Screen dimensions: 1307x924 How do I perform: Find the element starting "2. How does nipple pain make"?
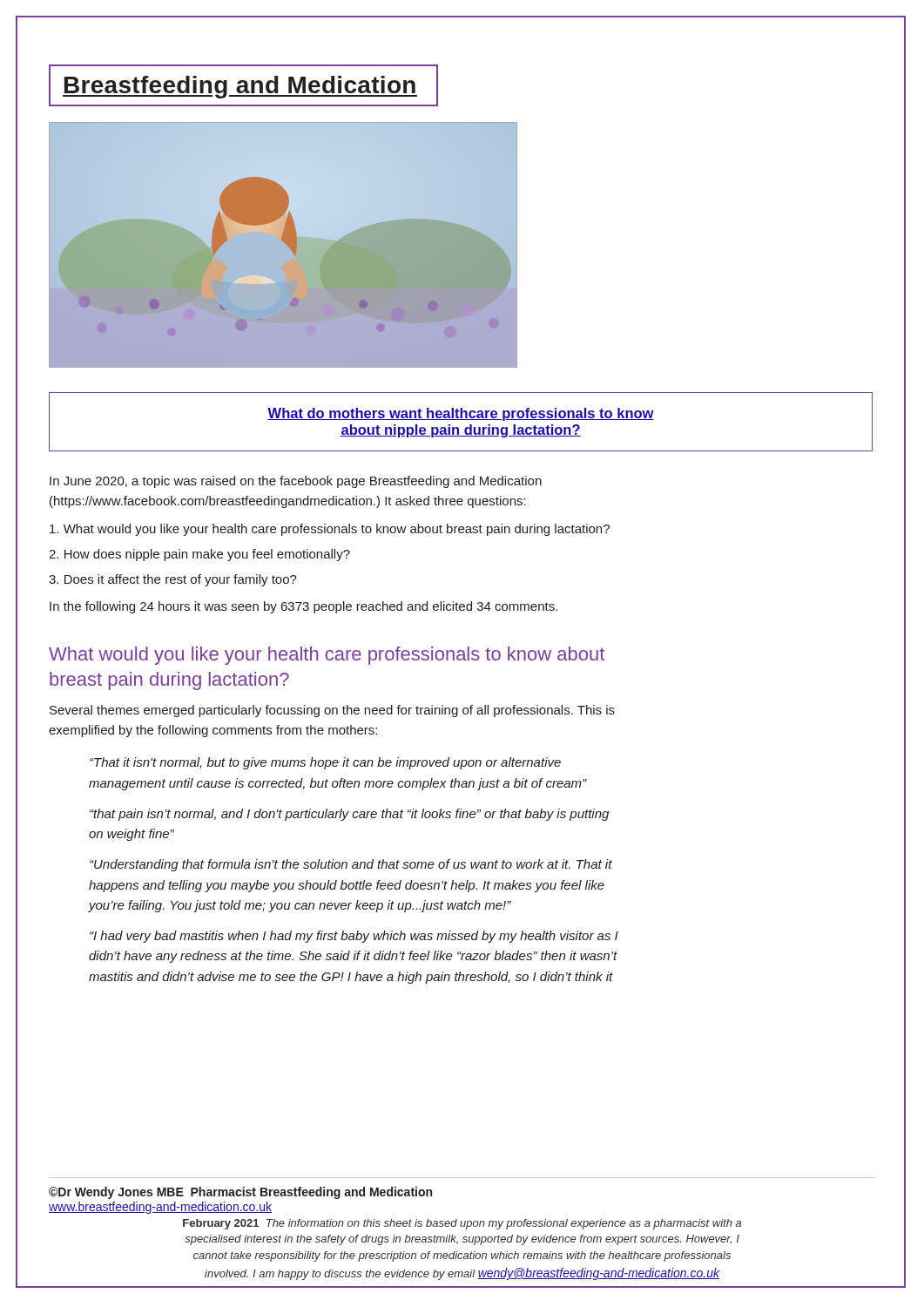coord(199,554)
